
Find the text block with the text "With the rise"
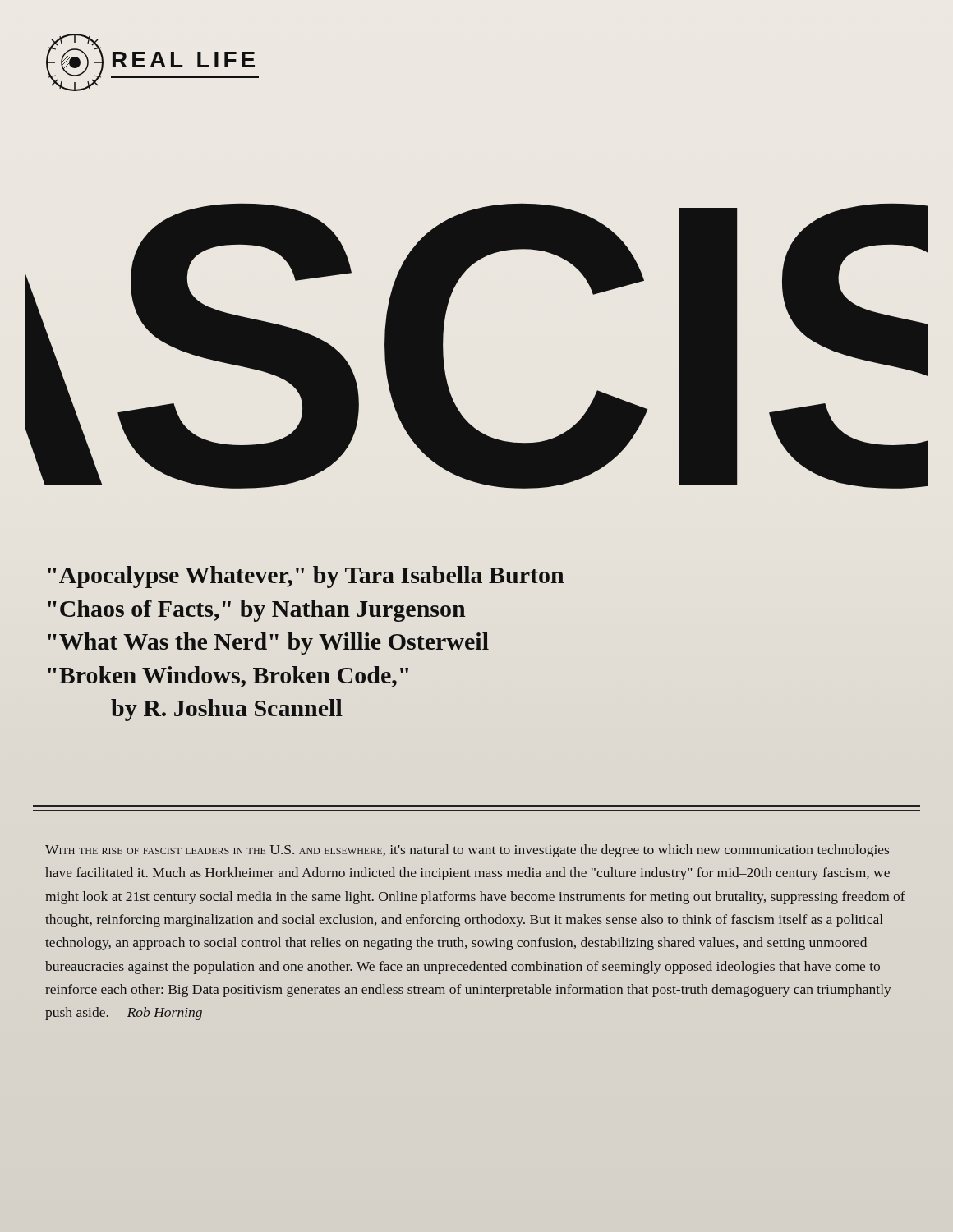(x=476, y=931)
